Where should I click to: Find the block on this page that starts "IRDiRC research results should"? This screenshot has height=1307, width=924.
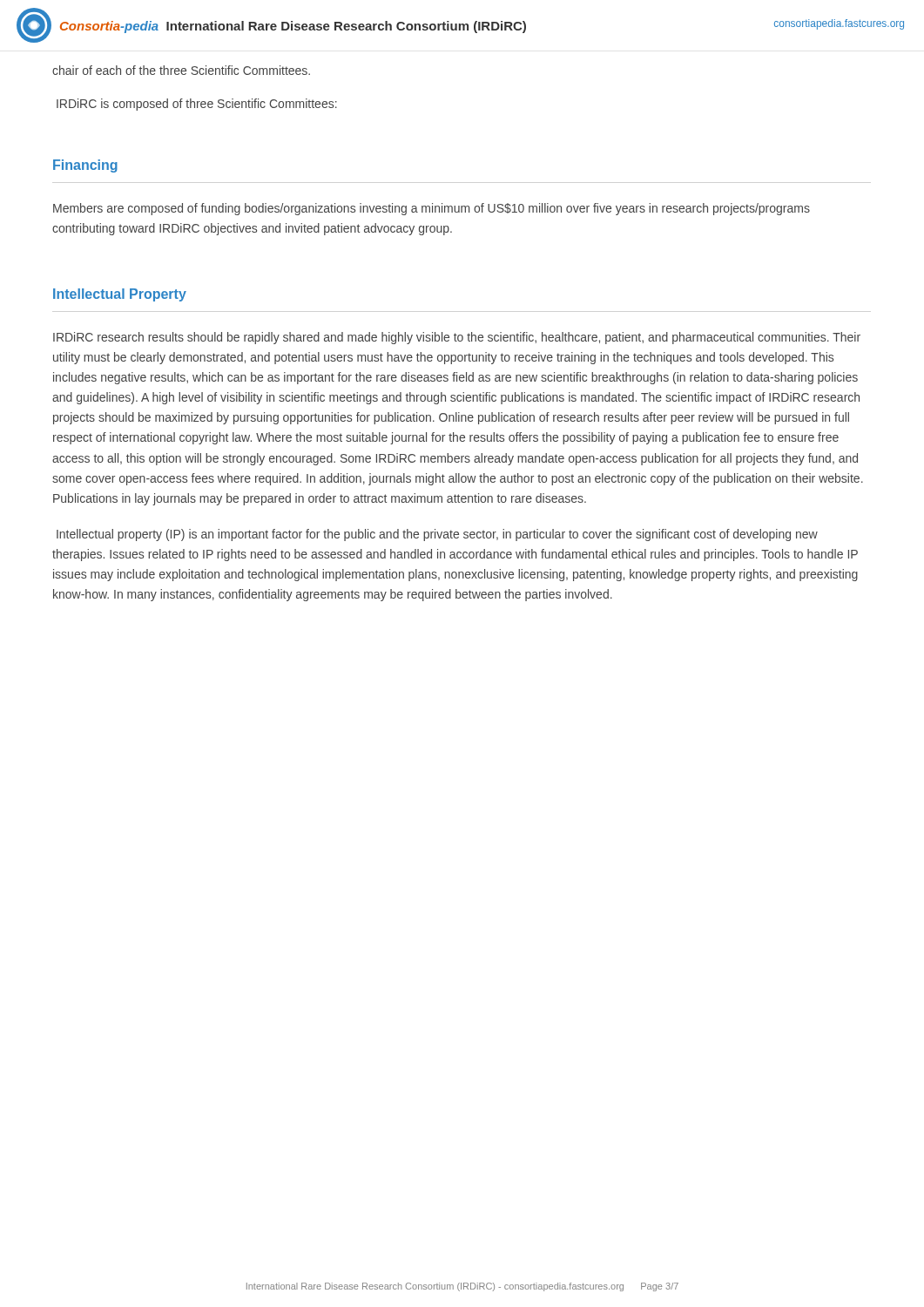(x=458, y=418)
